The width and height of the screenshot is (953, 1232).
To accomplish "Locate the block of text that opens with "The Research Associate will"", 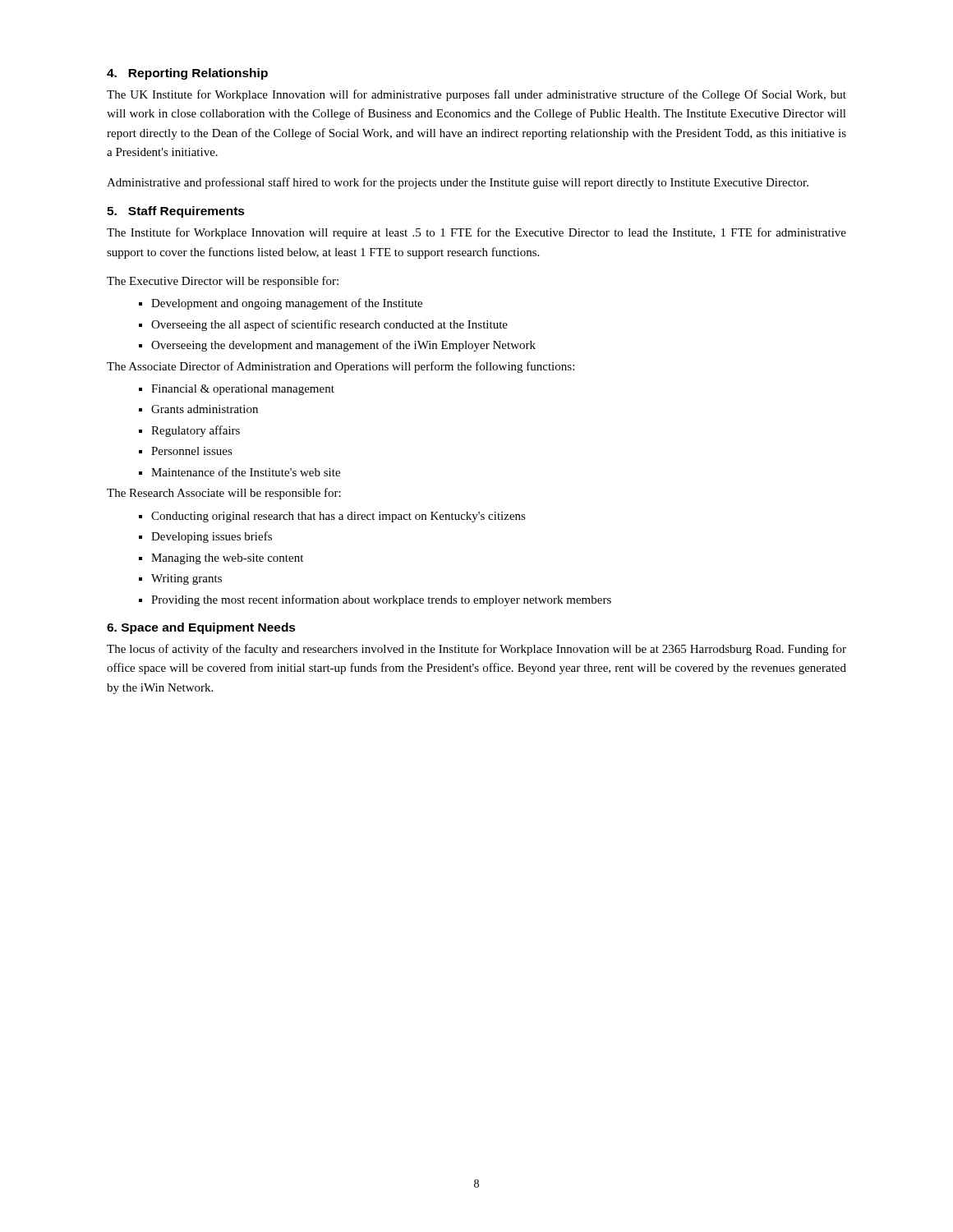I will click(x=224, y=494).
